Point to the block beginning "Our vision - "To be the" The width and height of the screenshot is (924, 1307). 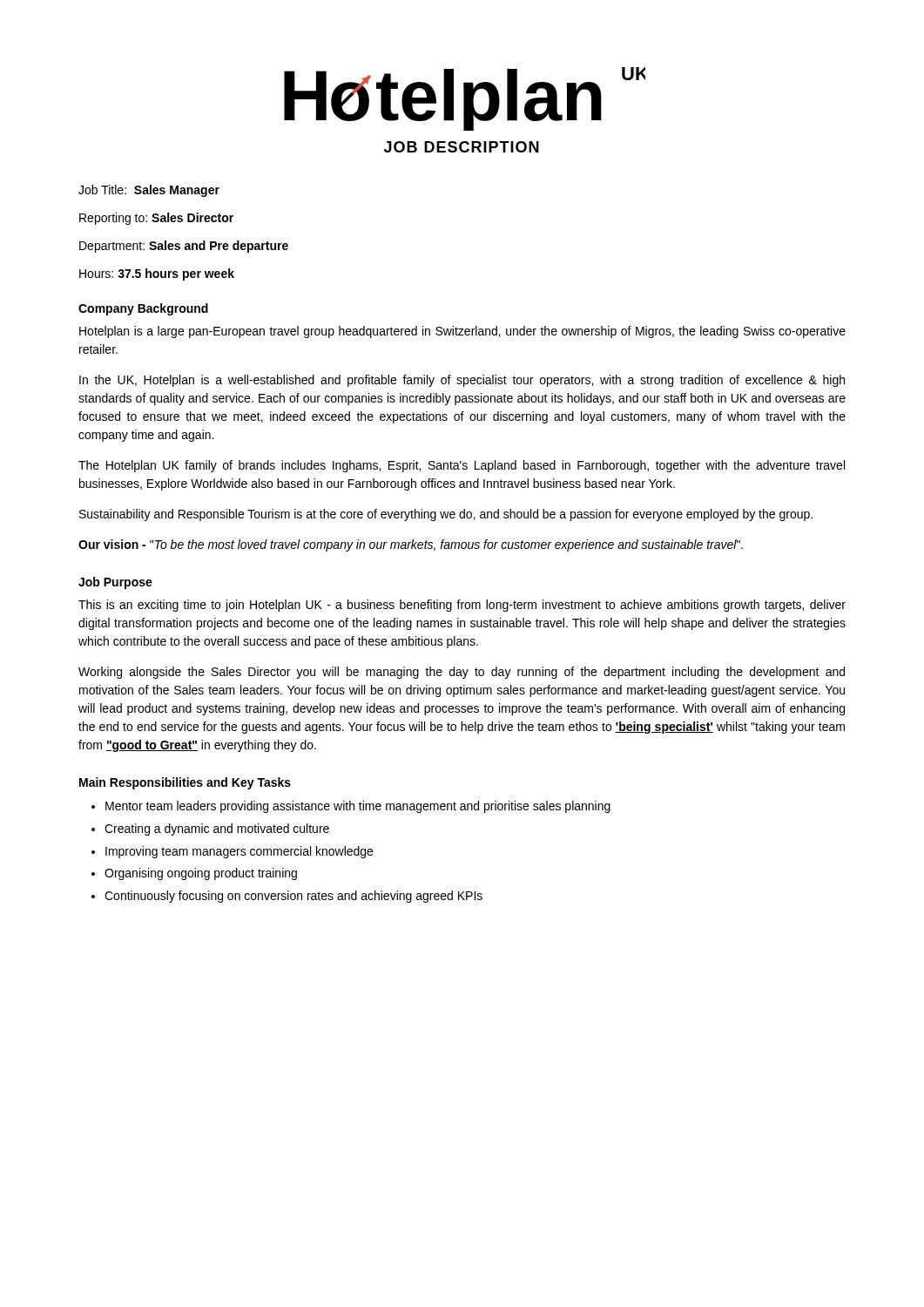[411, 545]
